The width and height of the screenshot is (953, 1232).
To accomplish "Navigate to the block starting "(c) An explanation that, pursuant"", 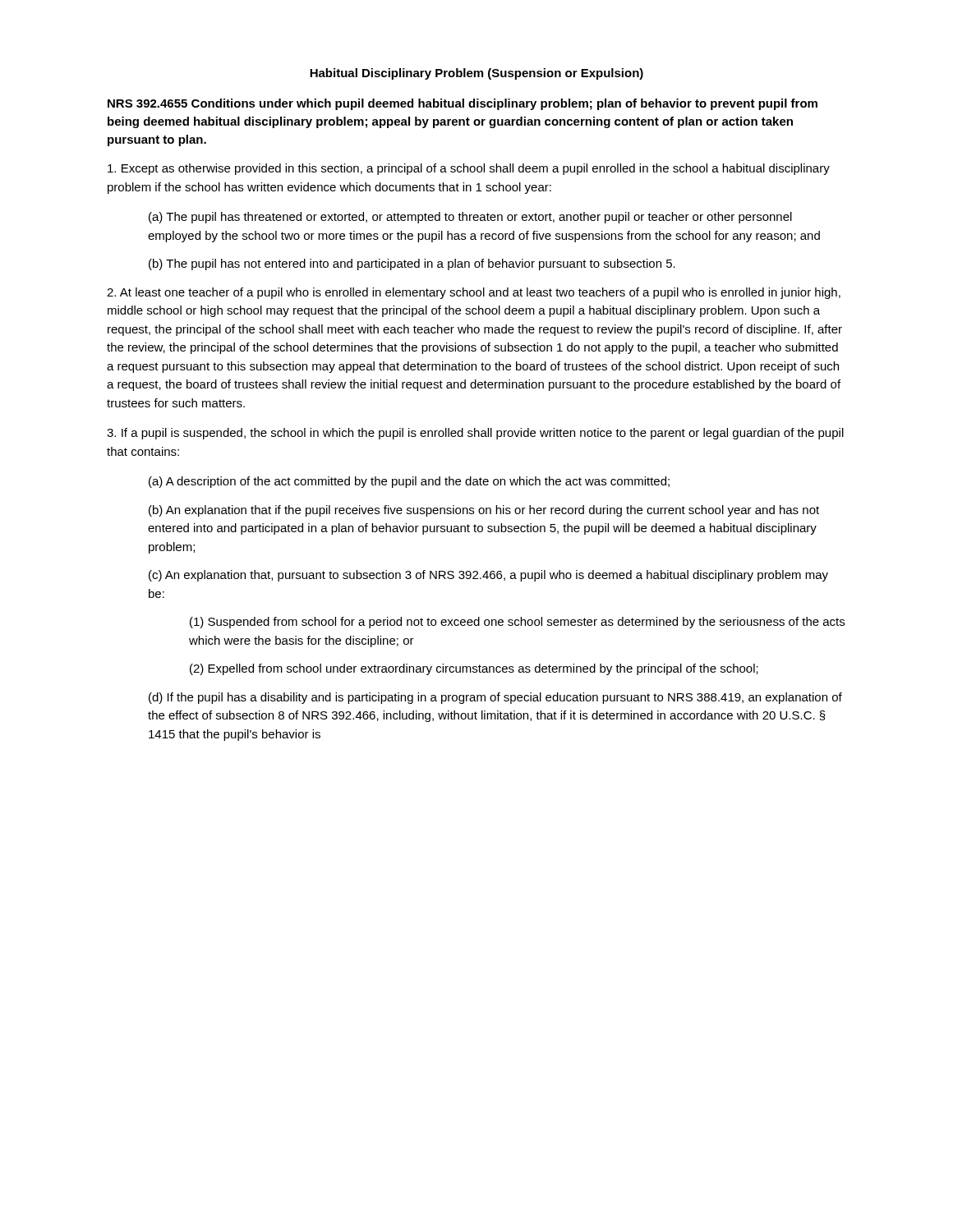I will (488, 584).
